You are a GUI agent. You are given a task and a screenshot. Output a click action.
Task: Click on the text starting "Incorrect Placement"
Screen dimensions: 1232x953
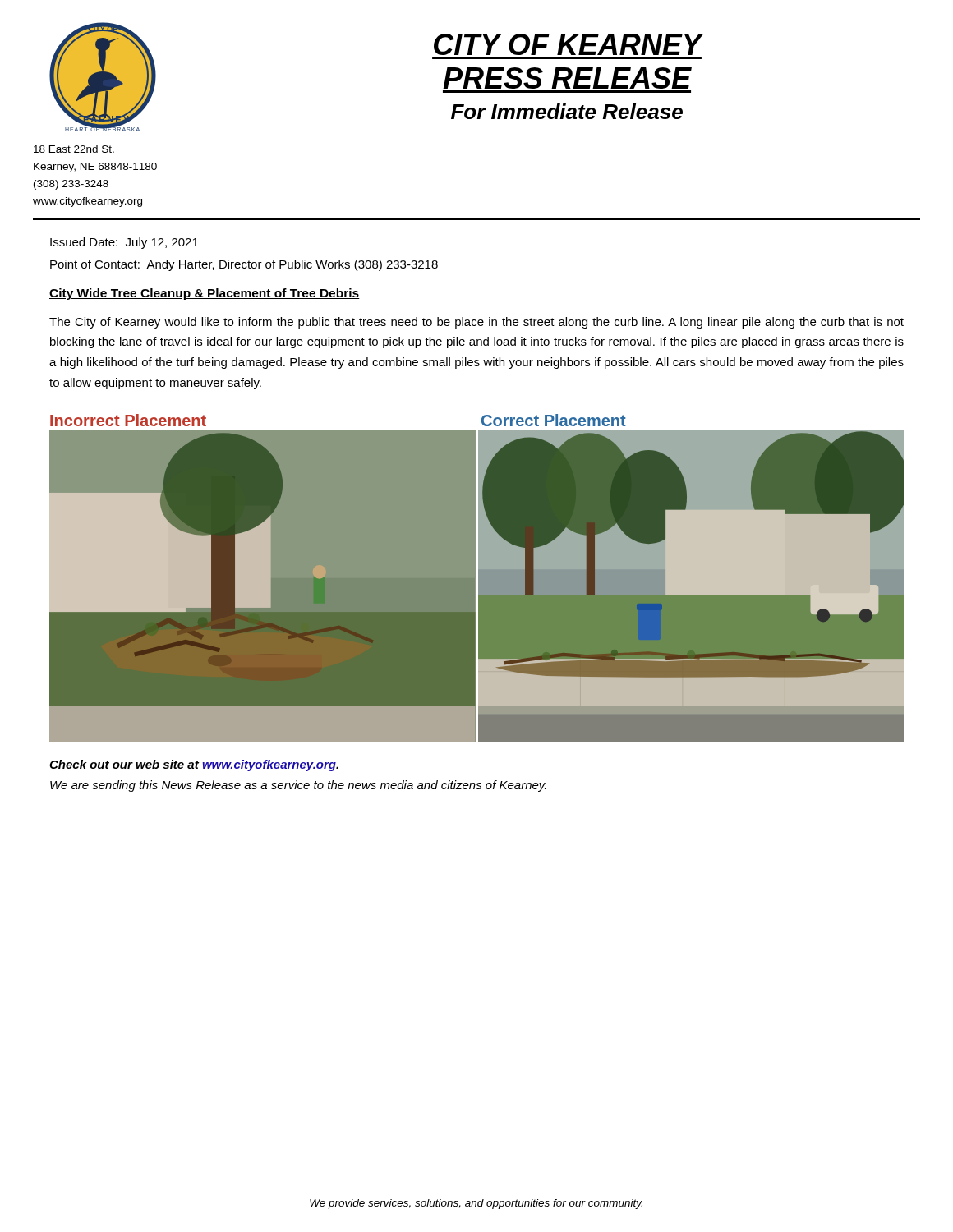[x=128, y=420]
